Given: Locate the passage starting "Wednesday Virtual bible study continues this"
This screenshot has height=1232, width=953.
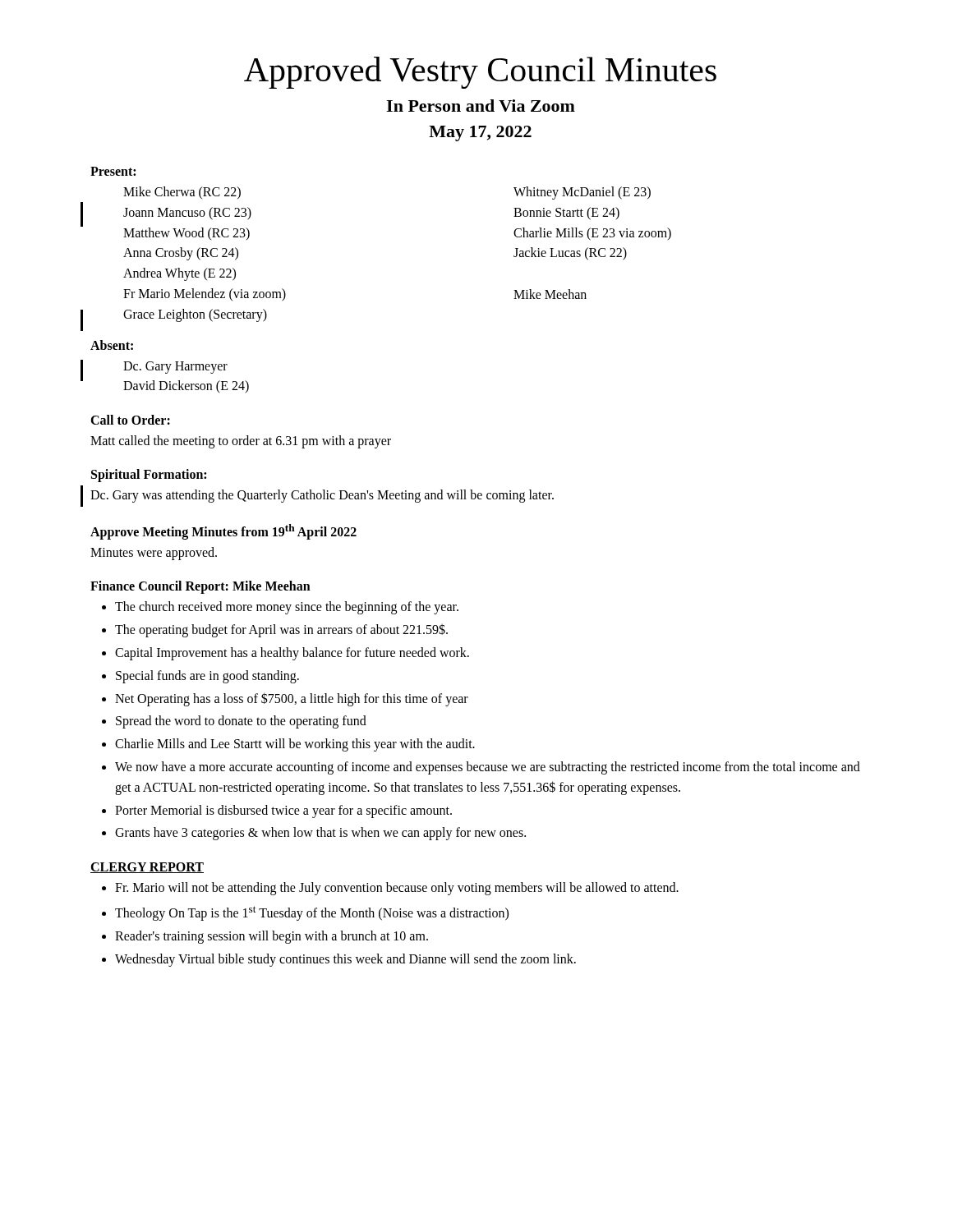Looking at the screenshot, I should [346, 959].
